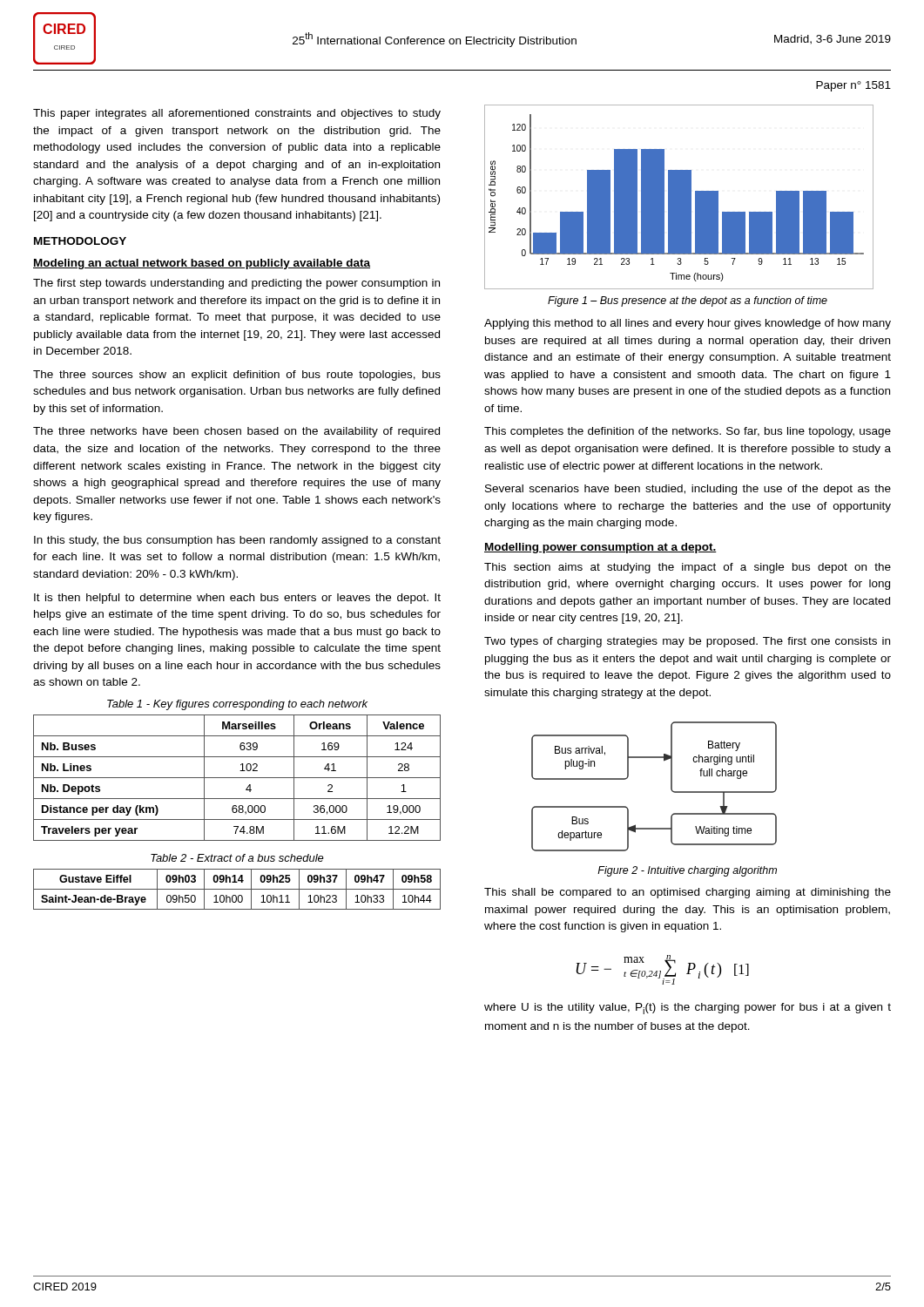Locate the section header containing "Modeling an actual network based on"
This screenshot has width=924, height=1307.
point(202,263)
